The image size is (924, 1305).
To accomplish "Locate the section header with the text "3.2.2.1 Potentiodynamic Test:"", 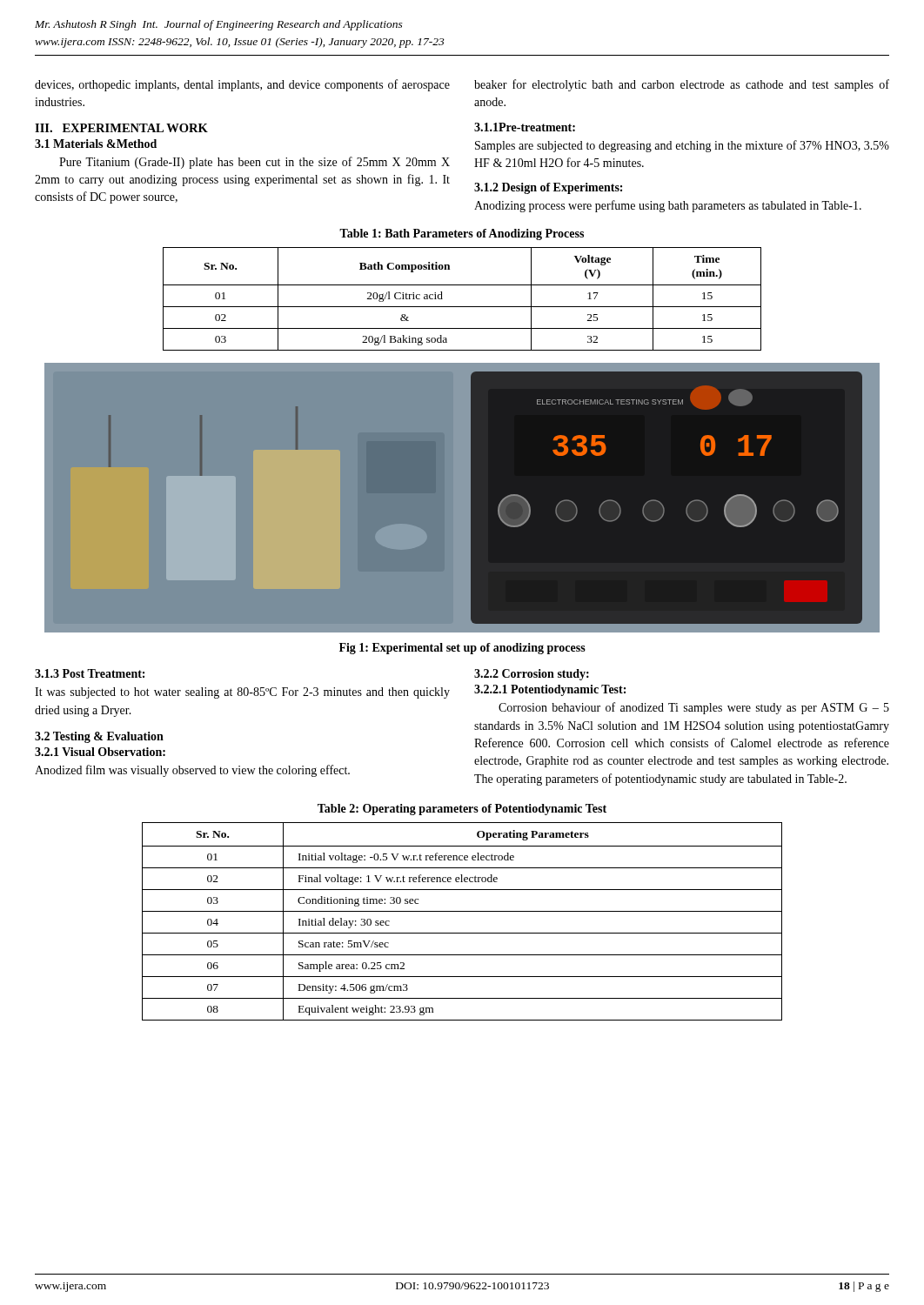I will click(x=550, y=690).
